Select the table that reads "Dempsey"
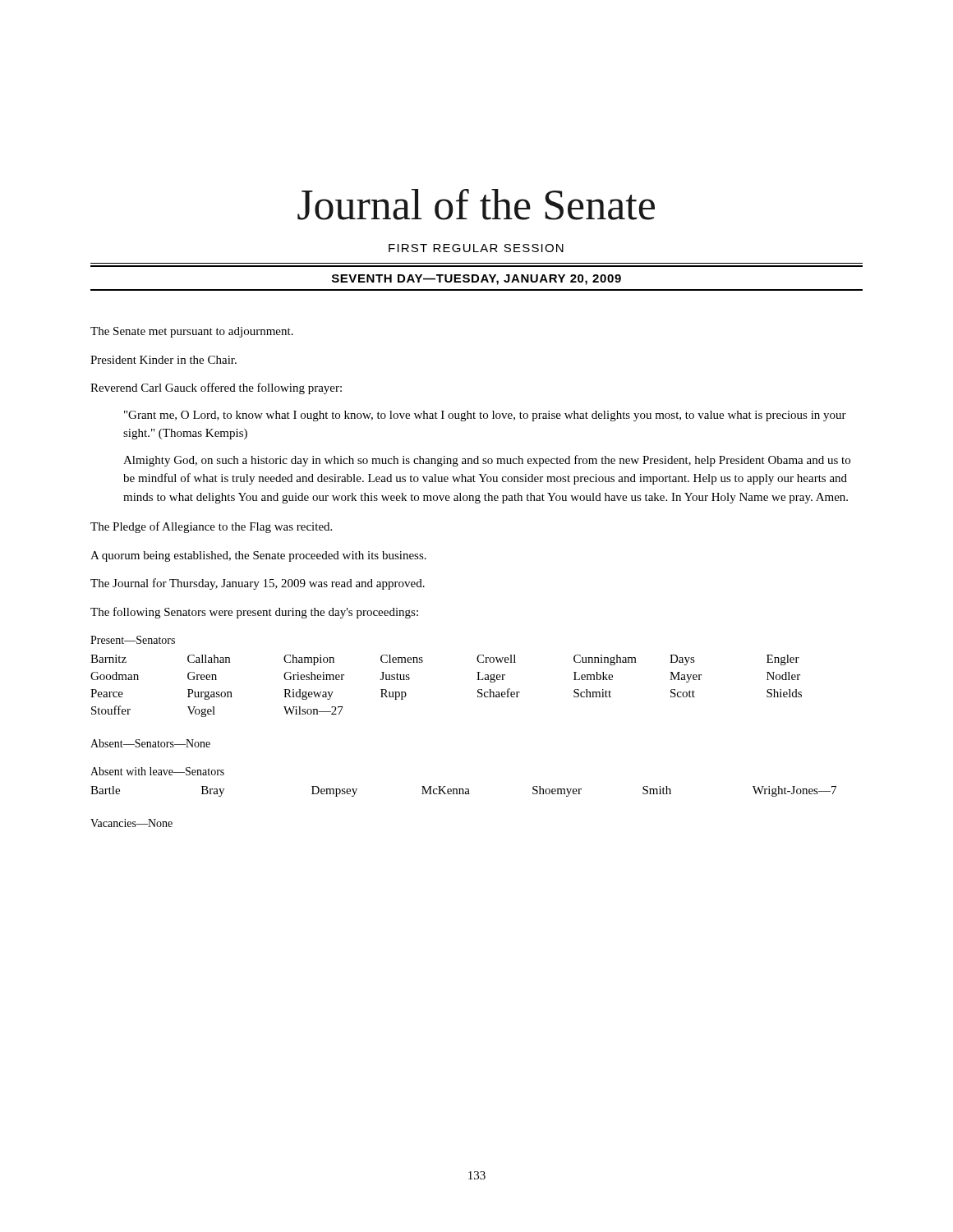The image size is (953, 1232). [x=476, y=782]
